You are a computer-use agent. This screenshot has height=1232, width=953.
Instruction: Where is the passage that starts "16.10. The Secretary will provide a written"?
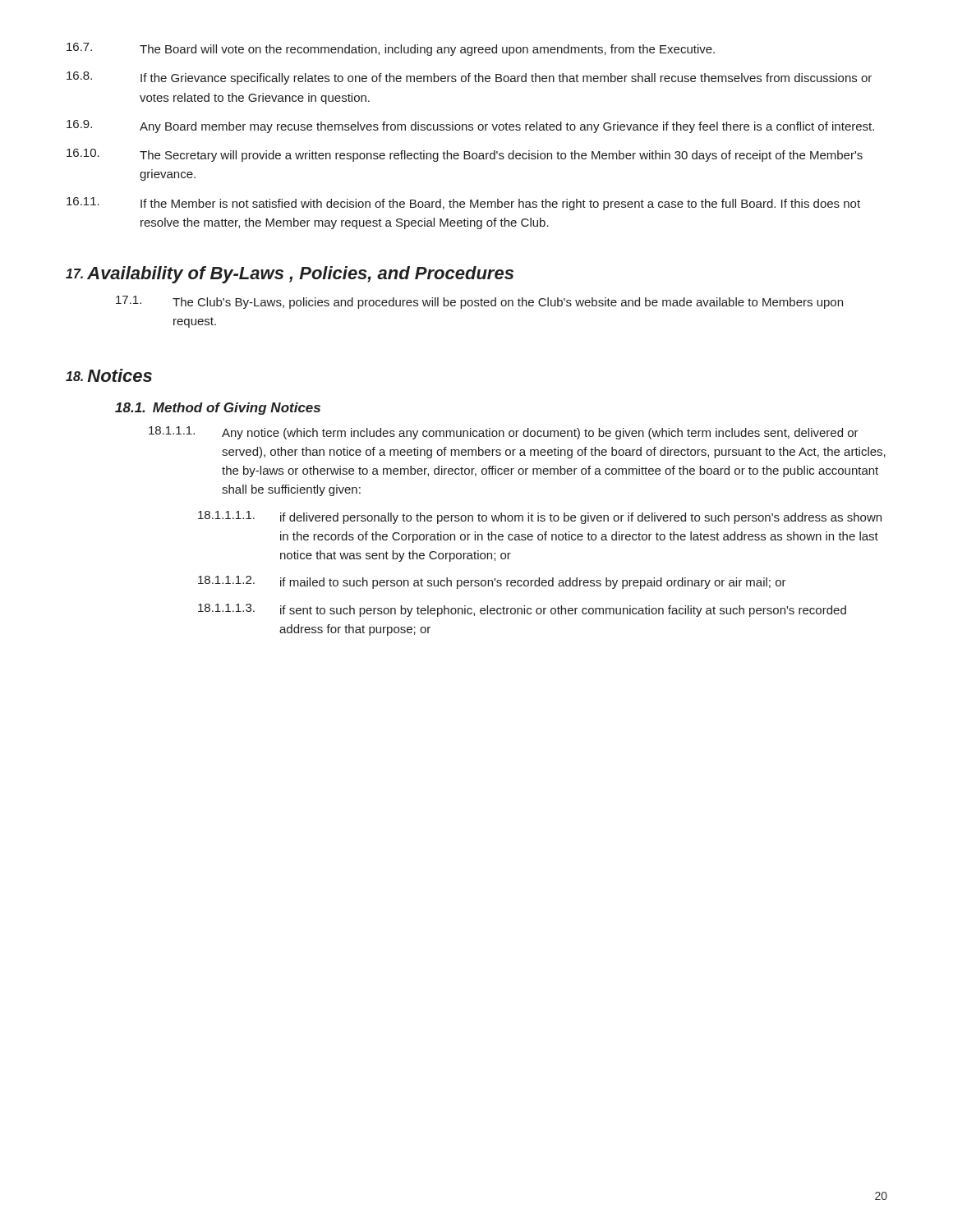(x=476, y=164)
